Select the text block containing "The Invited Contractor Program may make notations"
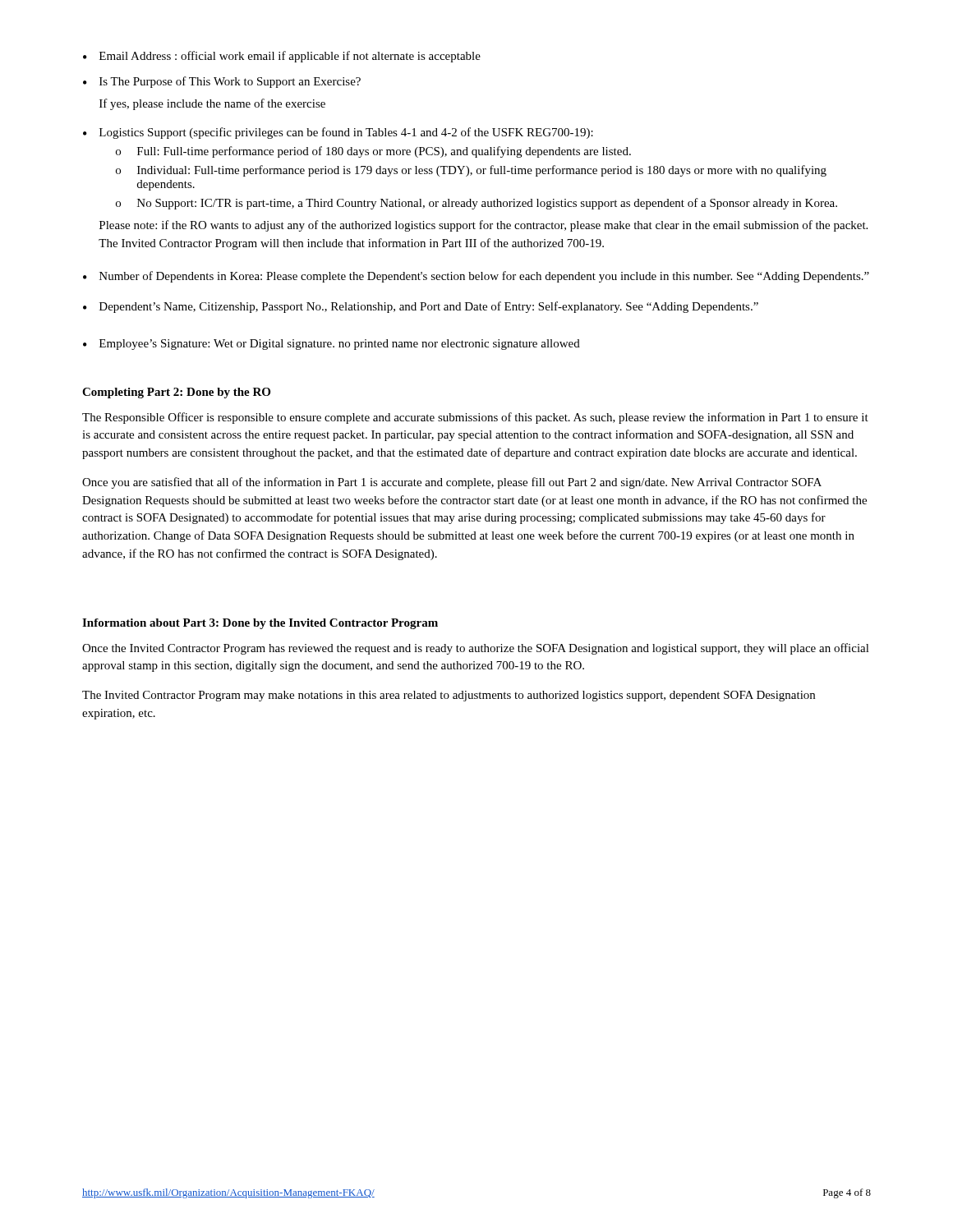953x1232 pixels. (449, 704)
